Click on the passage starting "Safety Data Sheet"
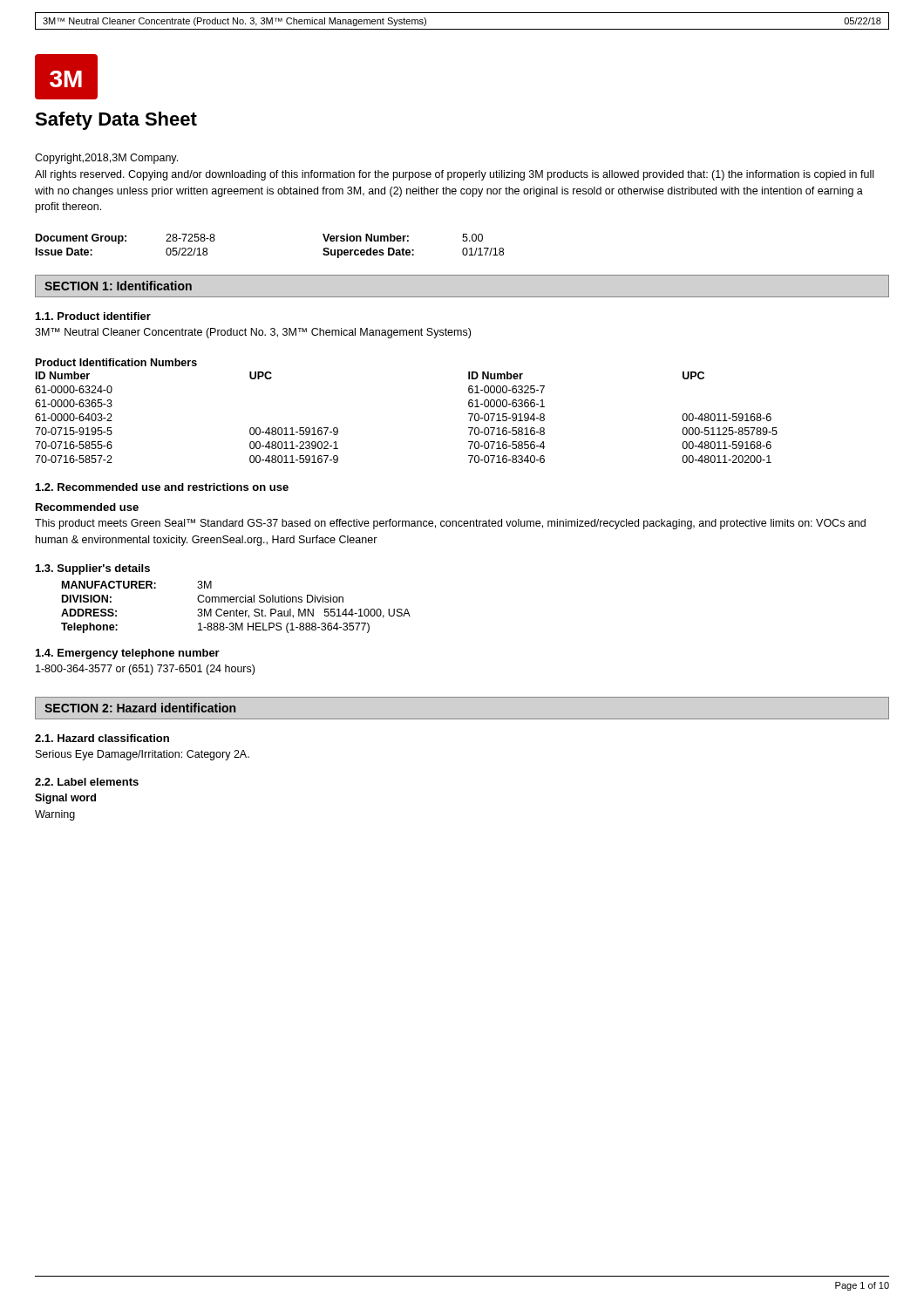Viewport: 924px width, 1308px height. [x=116, y=119]
